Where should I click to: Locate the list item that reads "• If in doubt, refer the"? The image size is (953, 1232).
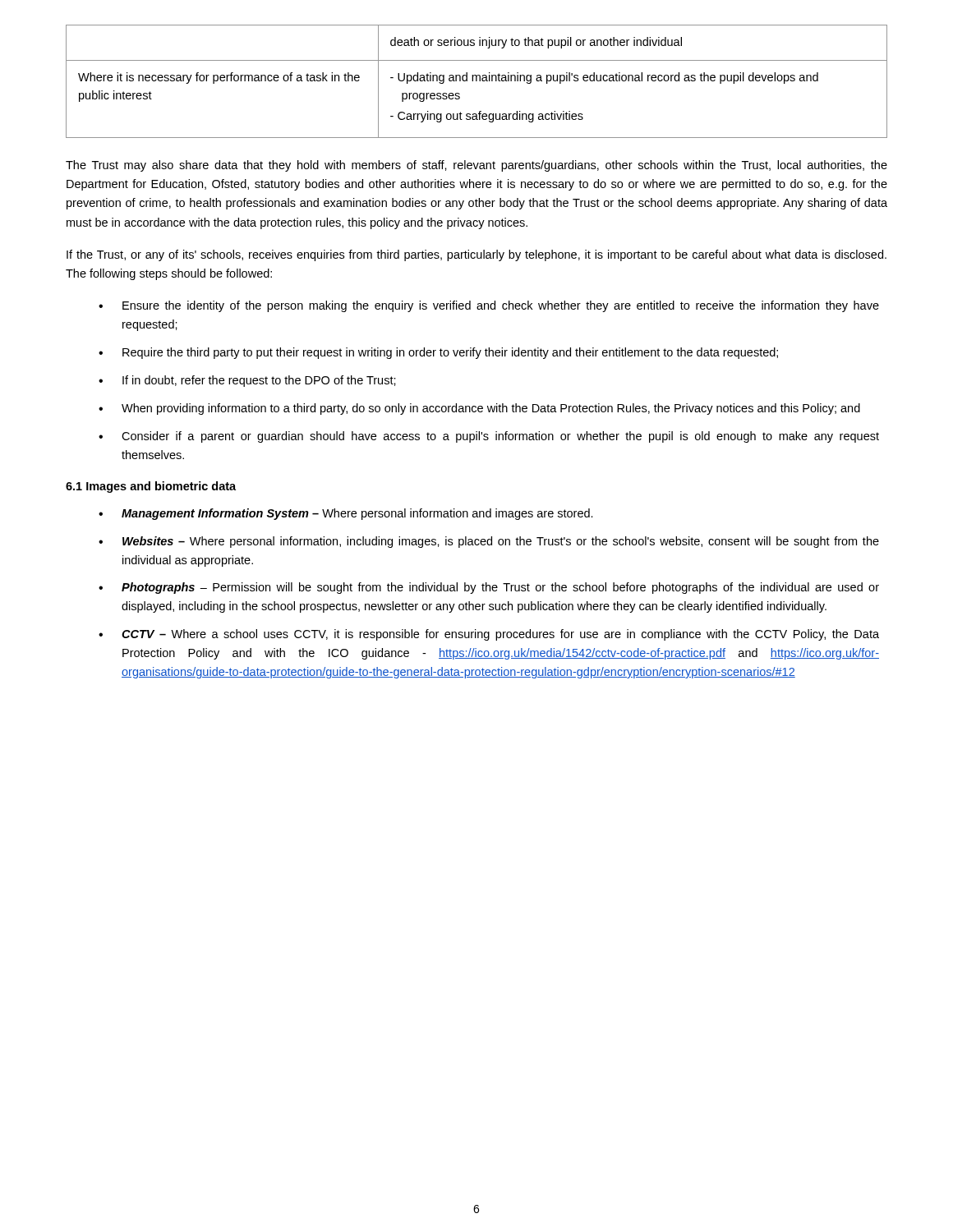pyautogui.click(x=247, y=381)
